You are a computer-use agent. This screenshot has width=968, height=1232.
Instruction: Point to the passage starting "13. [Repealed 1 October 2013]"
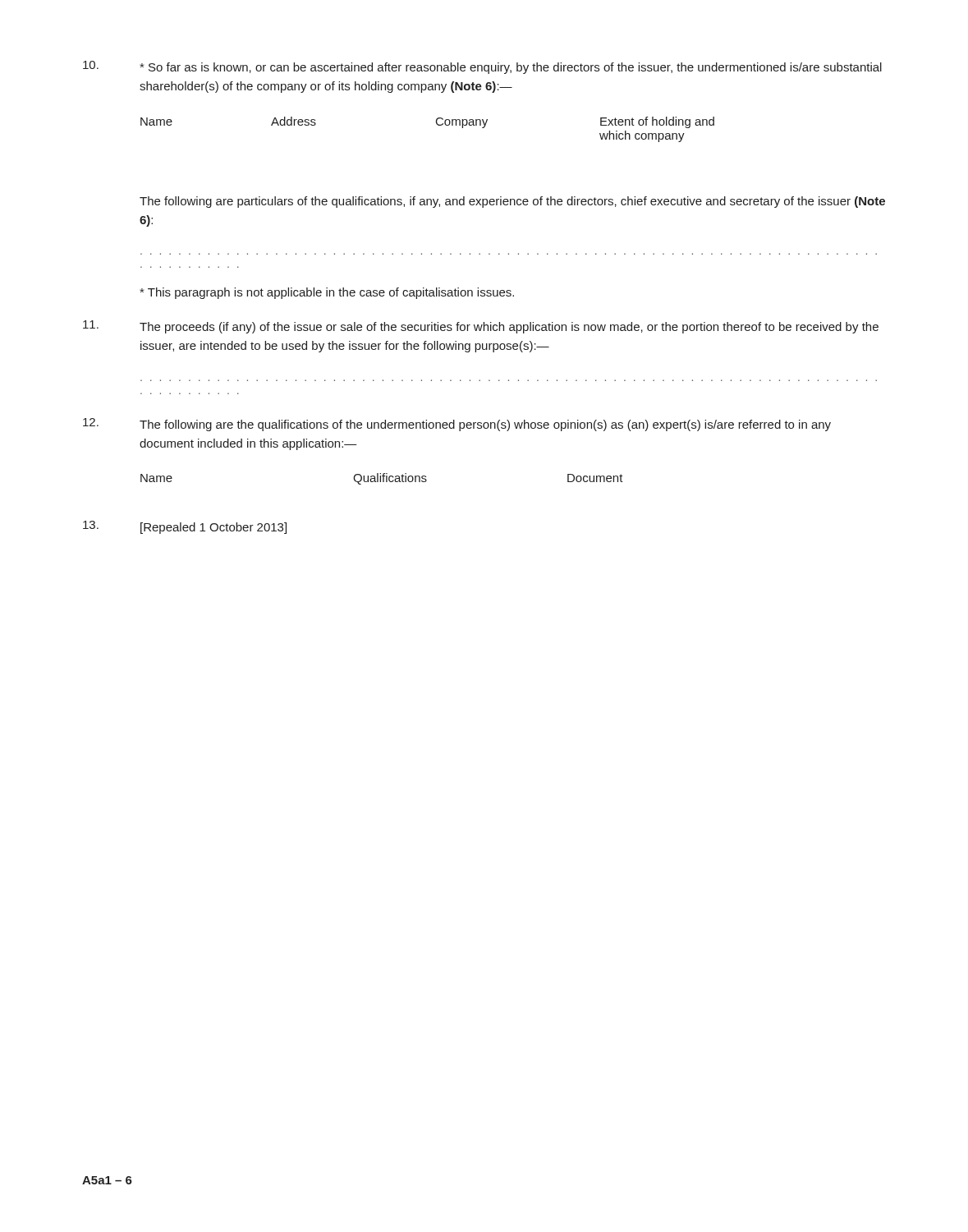(185, 527)
